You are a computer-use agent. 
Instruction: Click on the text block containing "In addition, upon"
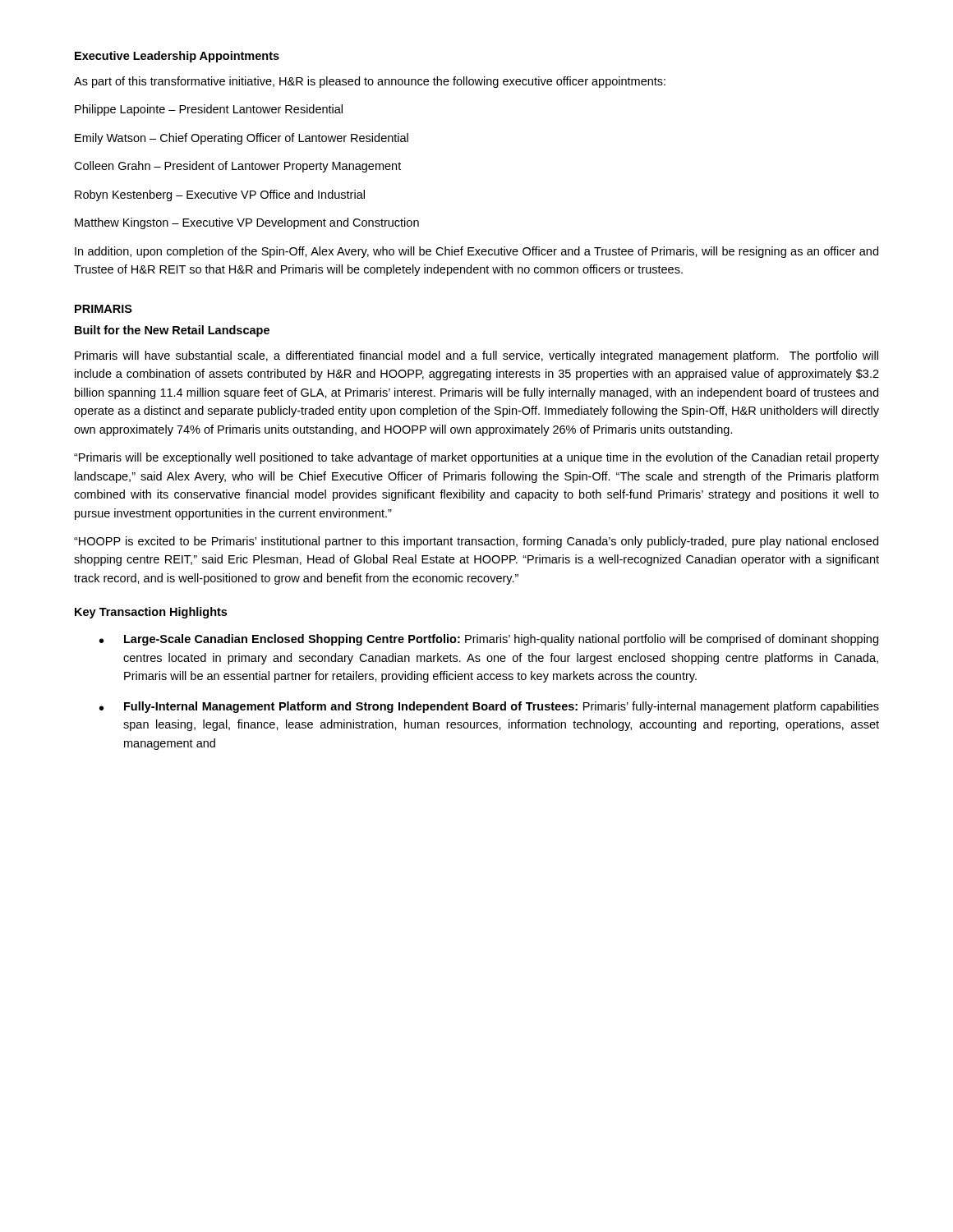[476, 260]
